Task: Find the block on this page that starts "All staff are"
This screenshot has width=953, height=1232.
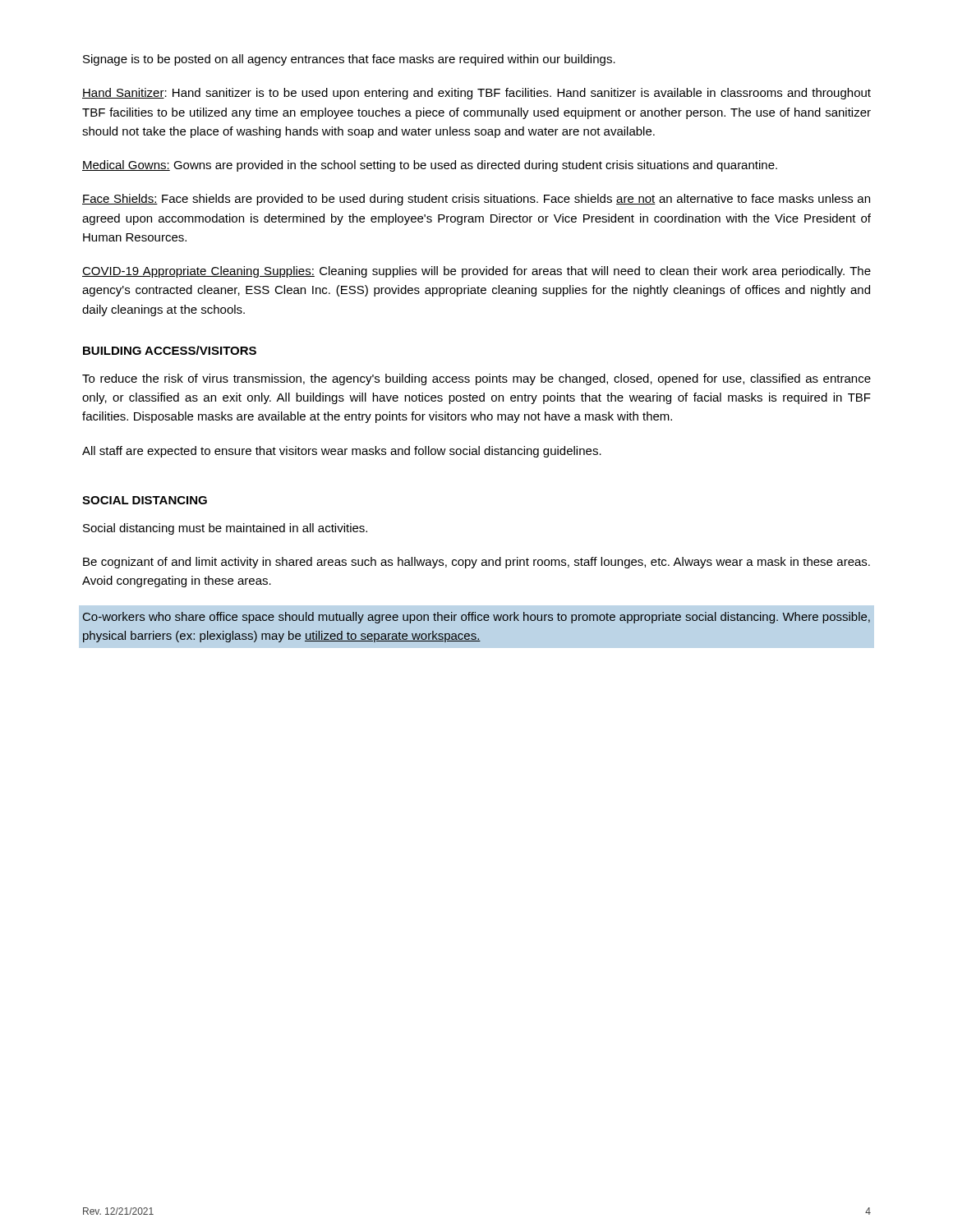Action: 342,450
